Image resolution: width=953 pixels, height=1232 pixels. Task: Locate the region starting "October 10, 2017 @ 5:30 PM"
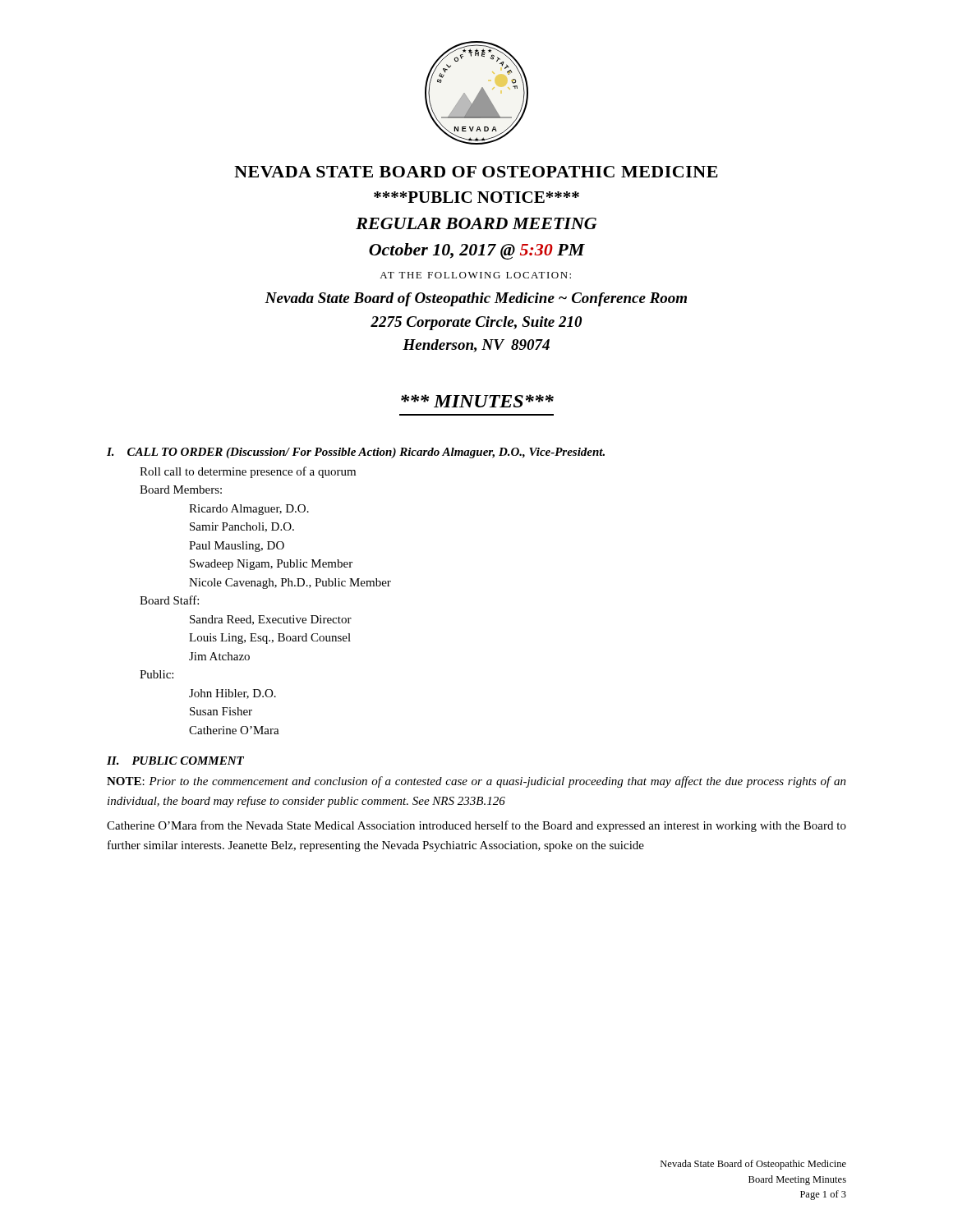point(476,249)
